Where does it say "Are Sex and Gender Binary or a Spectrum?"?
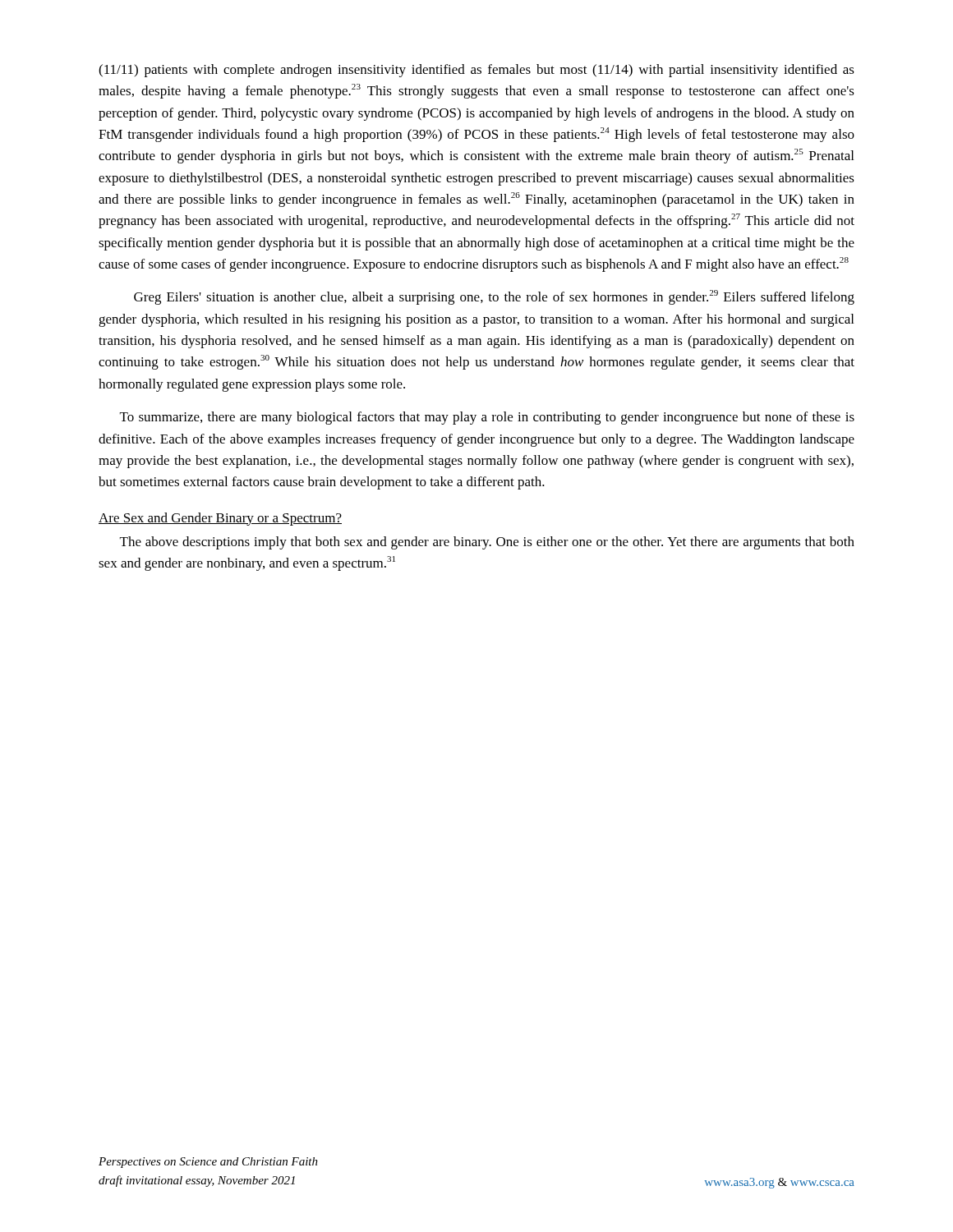The height and width of the screenshot is (1232, 953). [x=220, y=518]
